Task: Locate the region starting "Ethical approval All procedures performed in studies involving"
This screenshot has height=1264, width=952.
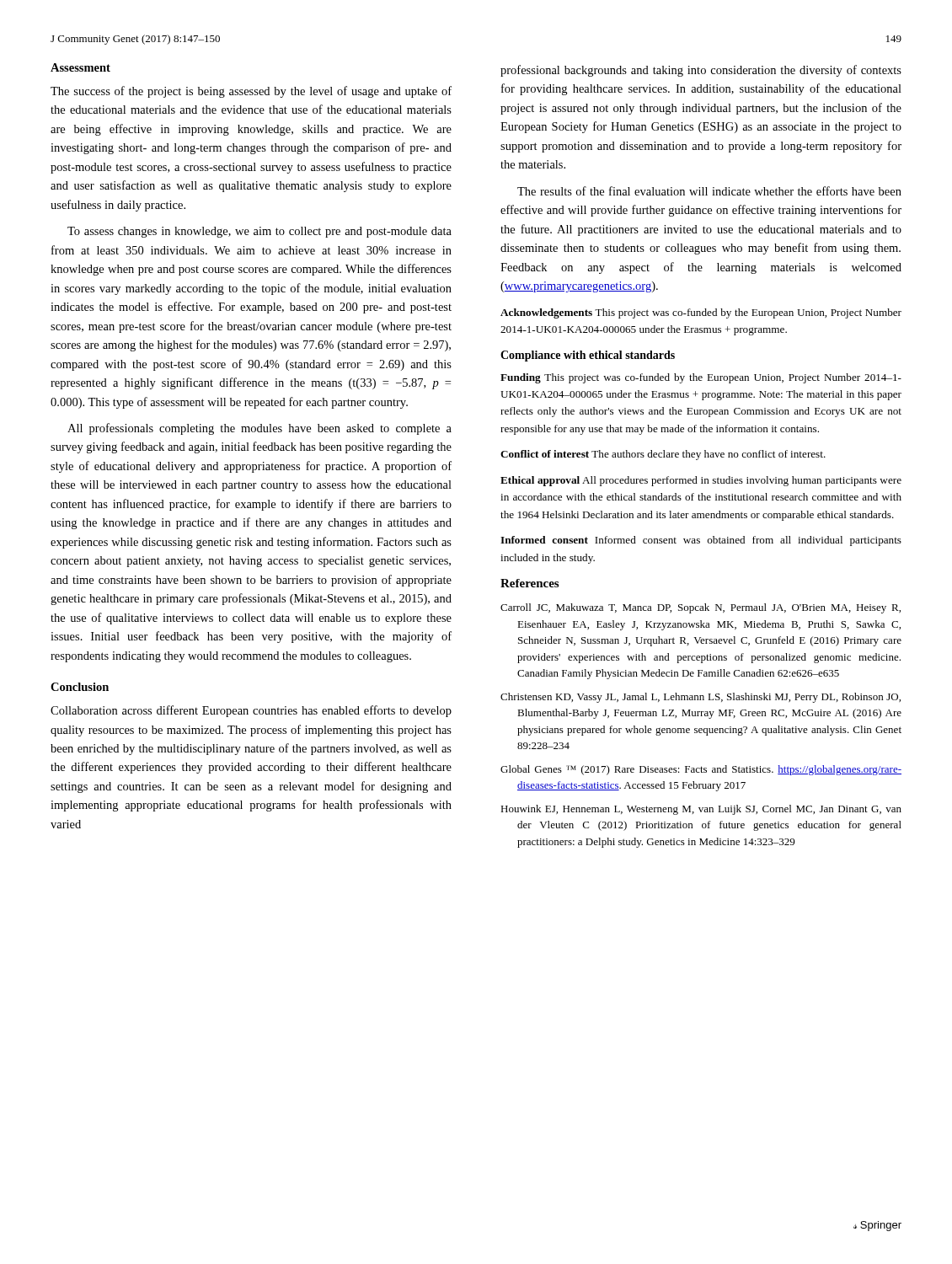Action: pos(701,498)
